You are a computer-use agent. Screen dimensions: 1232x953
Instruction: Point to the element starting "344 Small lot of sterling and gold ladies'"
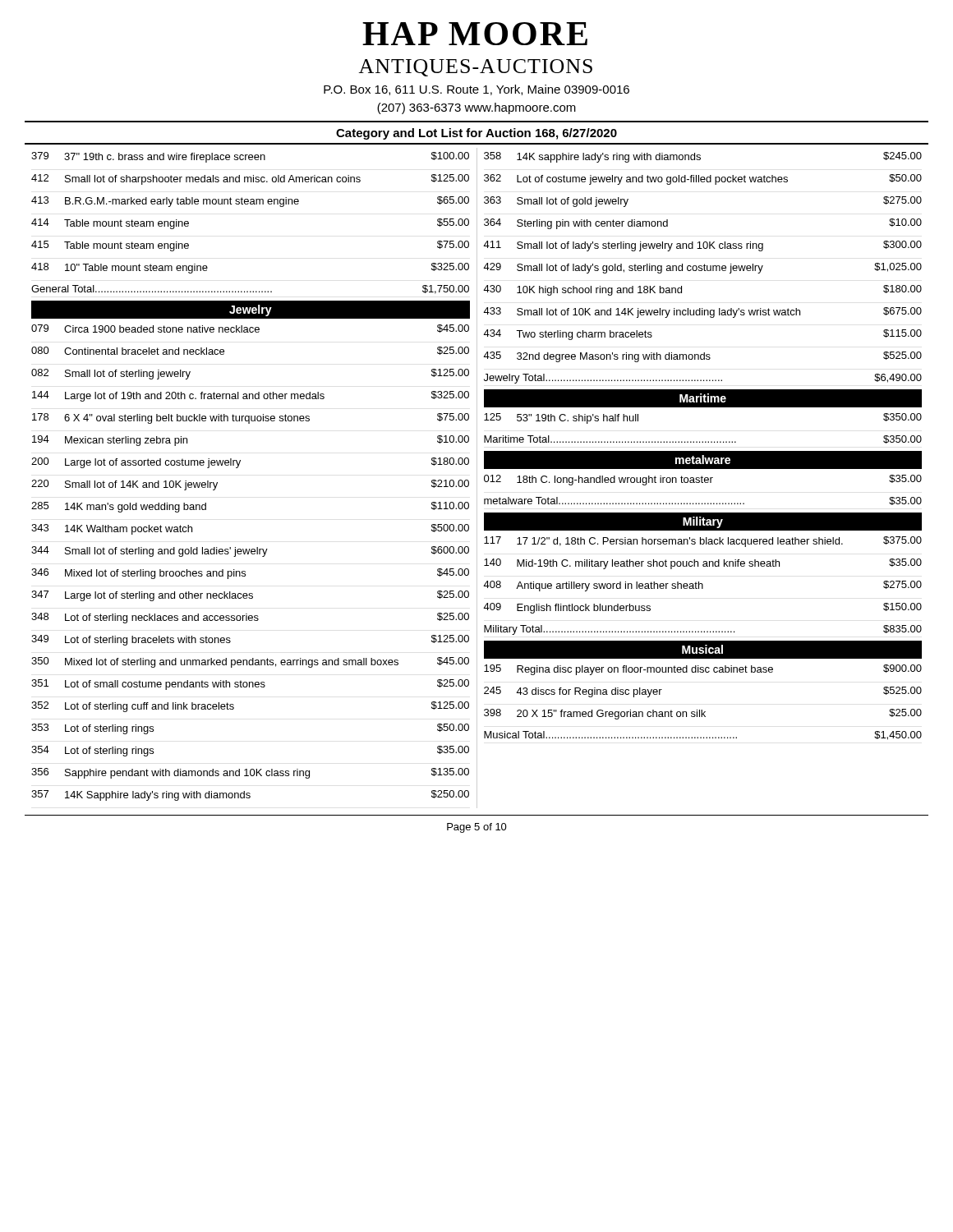click(x=250, y=551)
